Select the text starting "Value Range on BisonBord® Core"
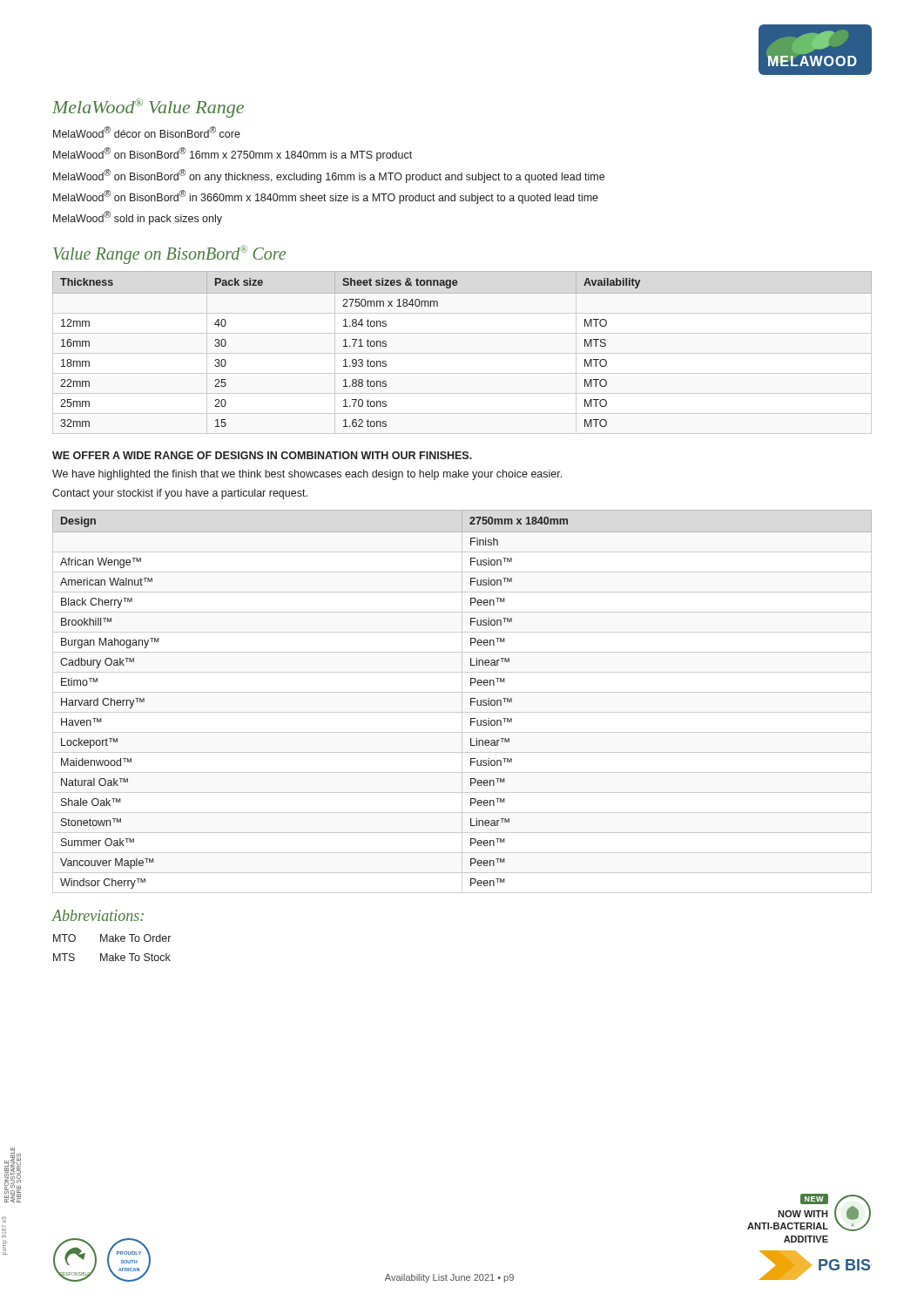 [169, 254]
